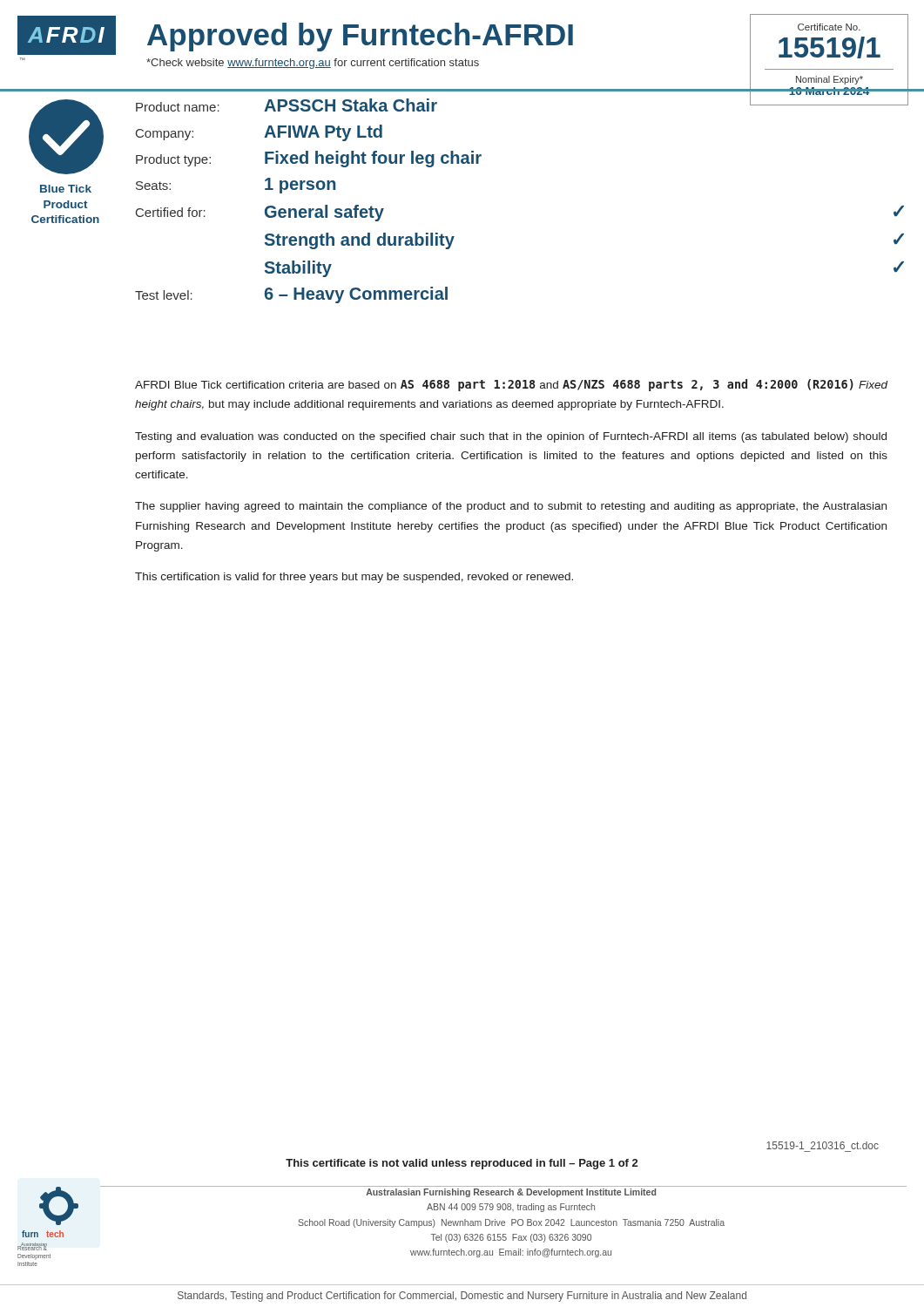Find the passage starting "This certificate is not valid unless reproduced"
The height and width of the screenshot is (1307, 924).
(462, 1163)
